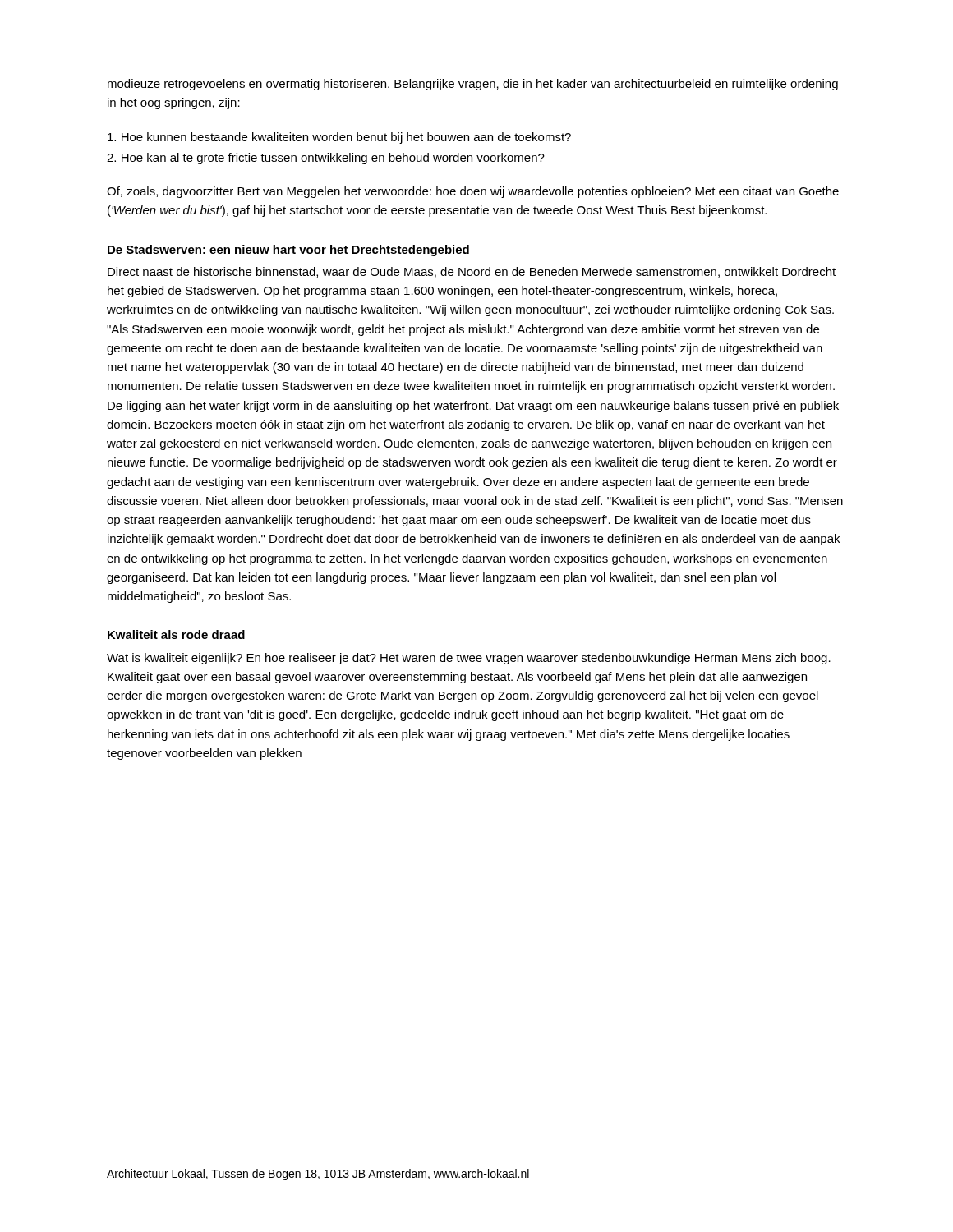Point to the block starting "Wat is kwaliteit eigenlijk? En hoe realiseer je"

click(x=469, y=705)
